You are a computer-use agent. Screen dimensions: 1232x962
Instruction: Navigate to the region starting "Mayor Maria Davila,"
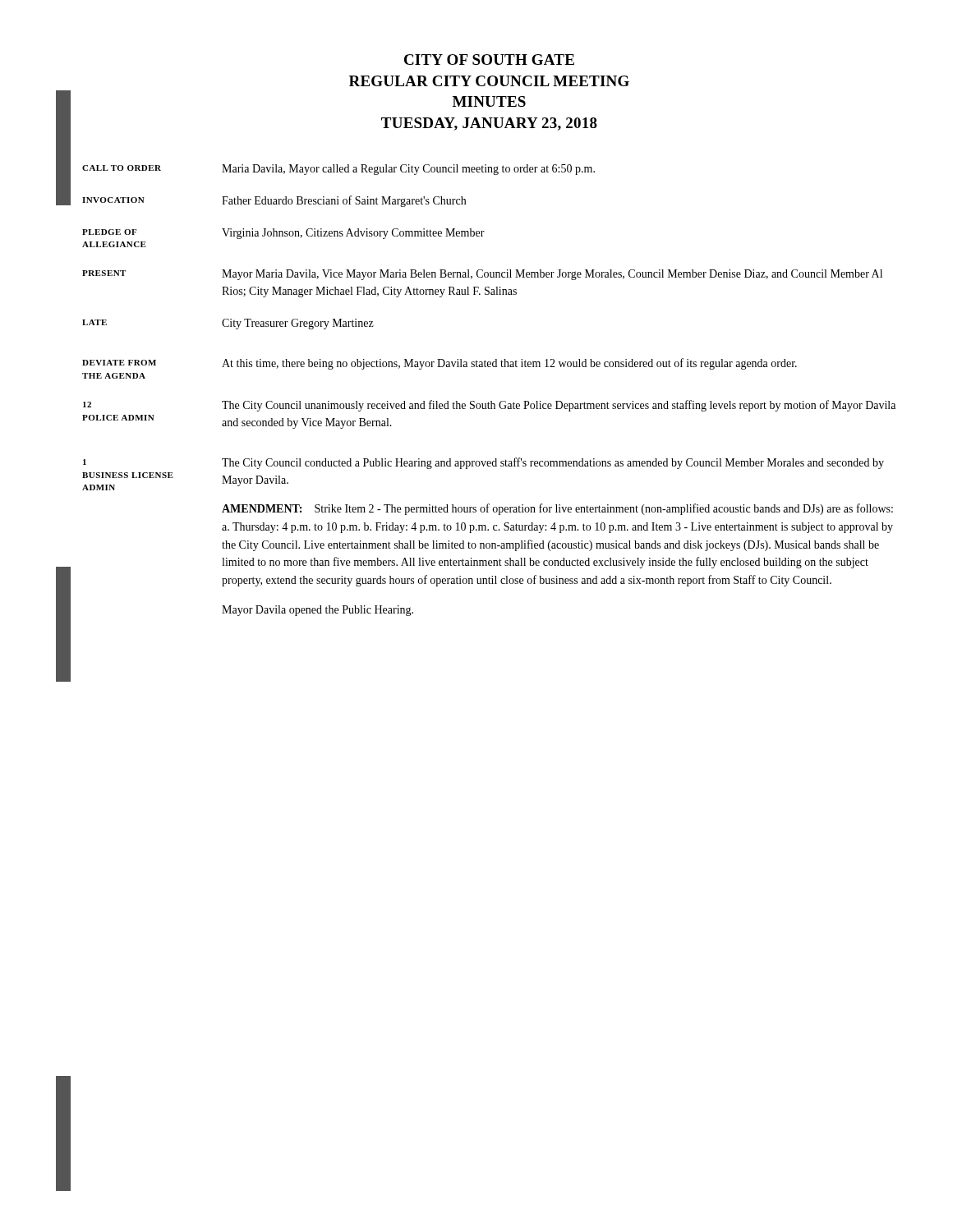click(x=552, y=283)
